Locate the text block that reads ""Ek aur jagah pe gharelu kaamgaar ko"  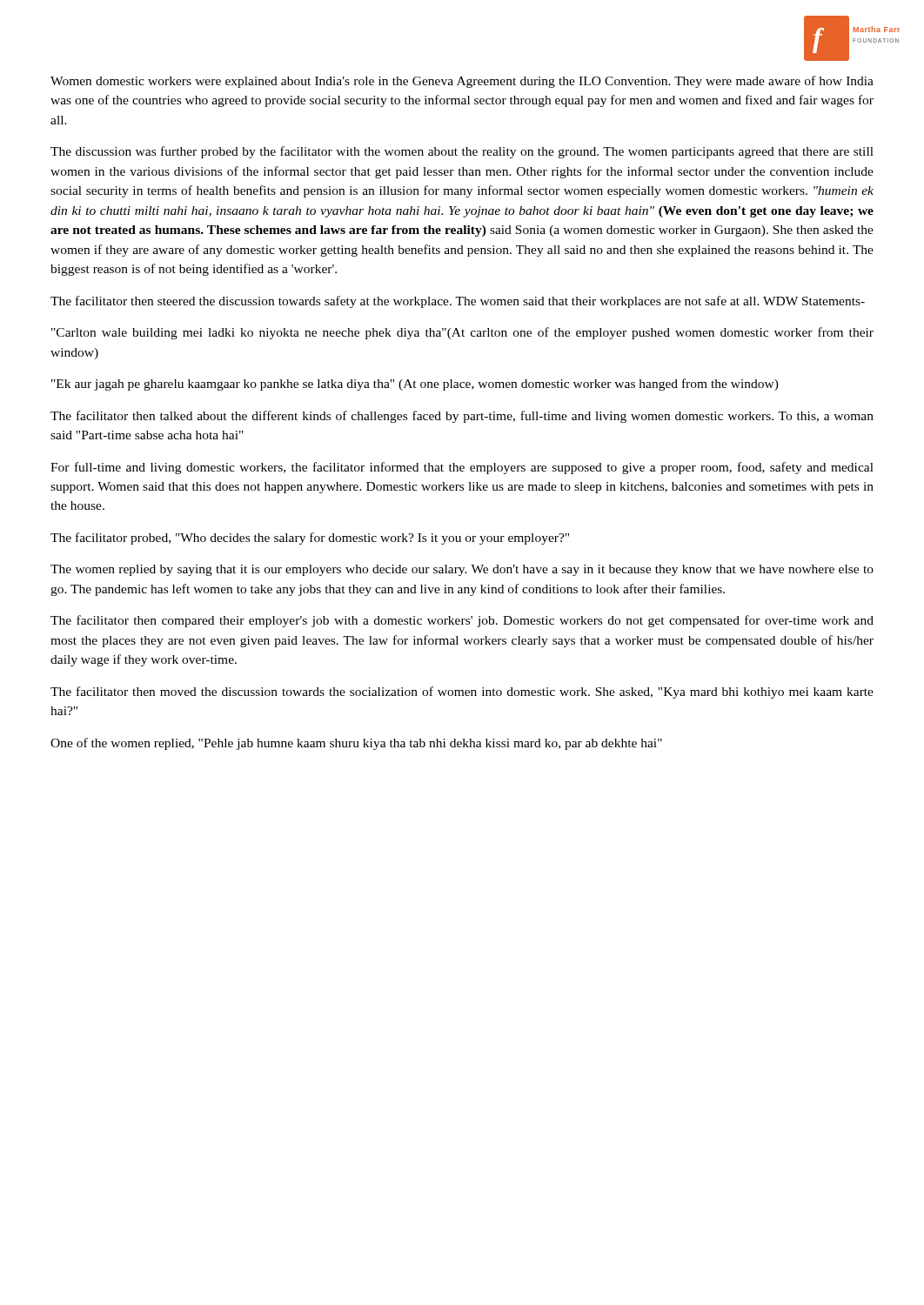pyautogui.click(x=462, y=384)
